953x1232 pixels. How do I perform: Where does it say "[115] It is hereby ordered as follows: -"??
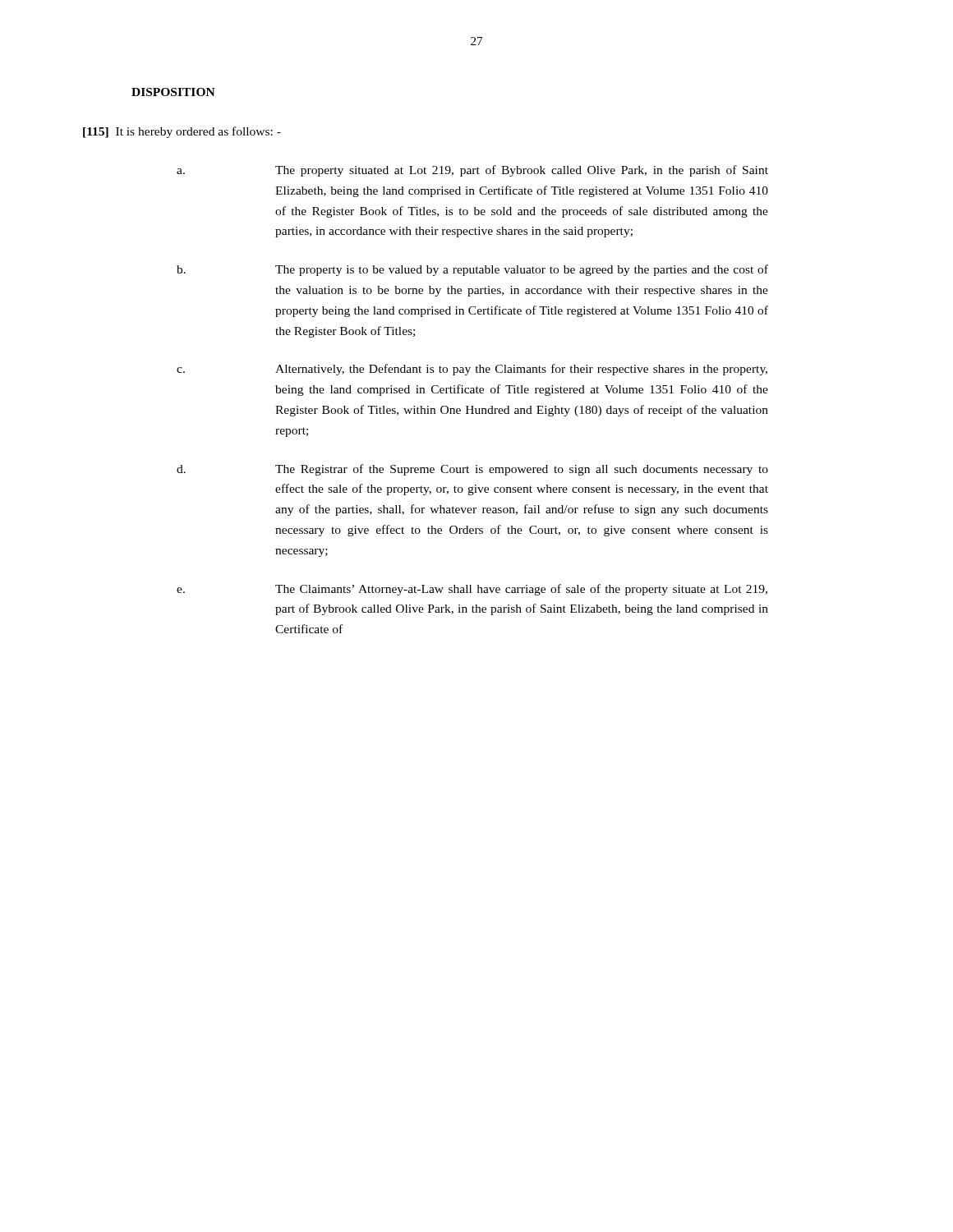coord(182,131)
